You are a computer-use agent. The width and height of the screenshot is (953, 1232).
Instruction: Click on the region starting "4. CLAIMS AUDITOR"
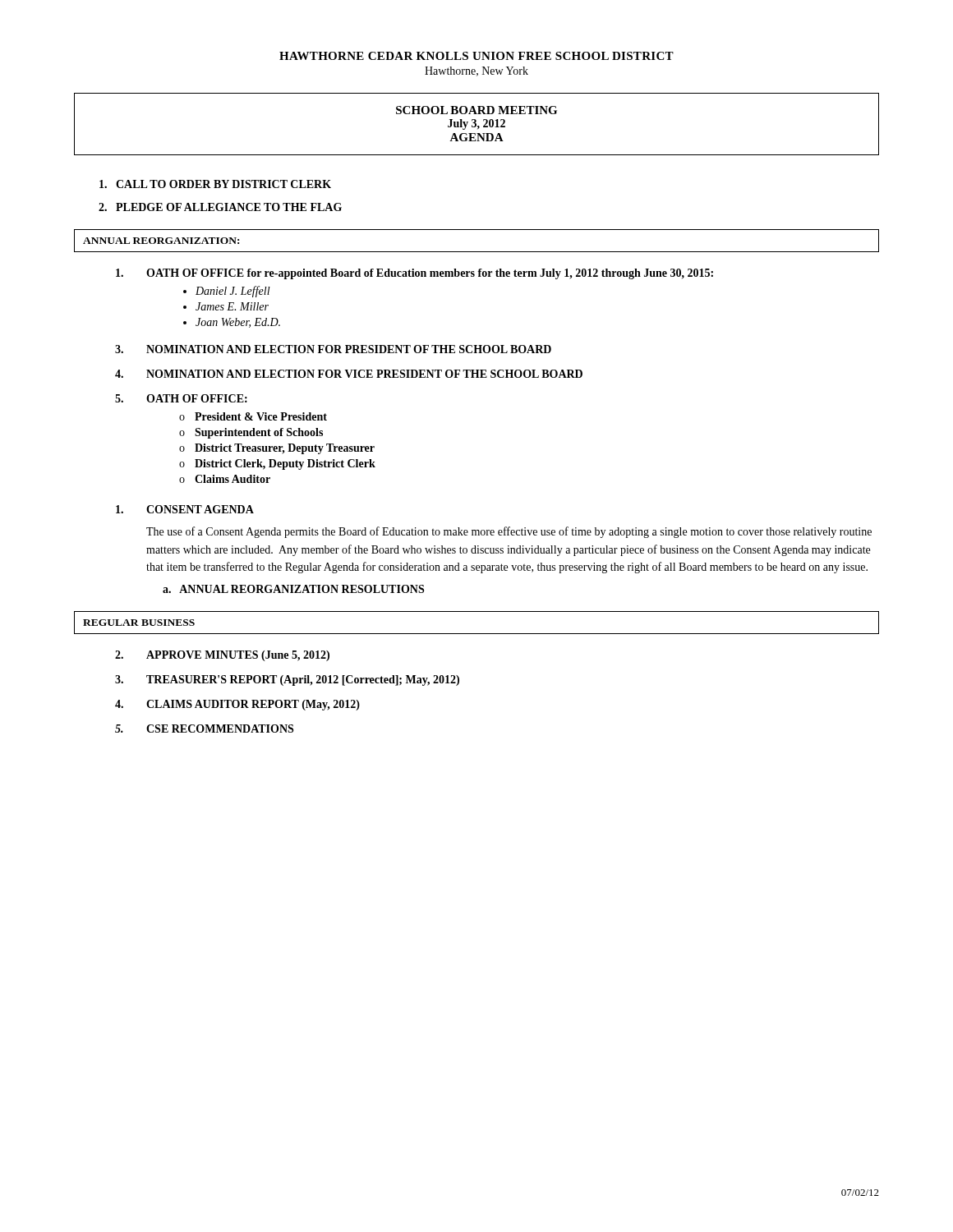point(237,705)
